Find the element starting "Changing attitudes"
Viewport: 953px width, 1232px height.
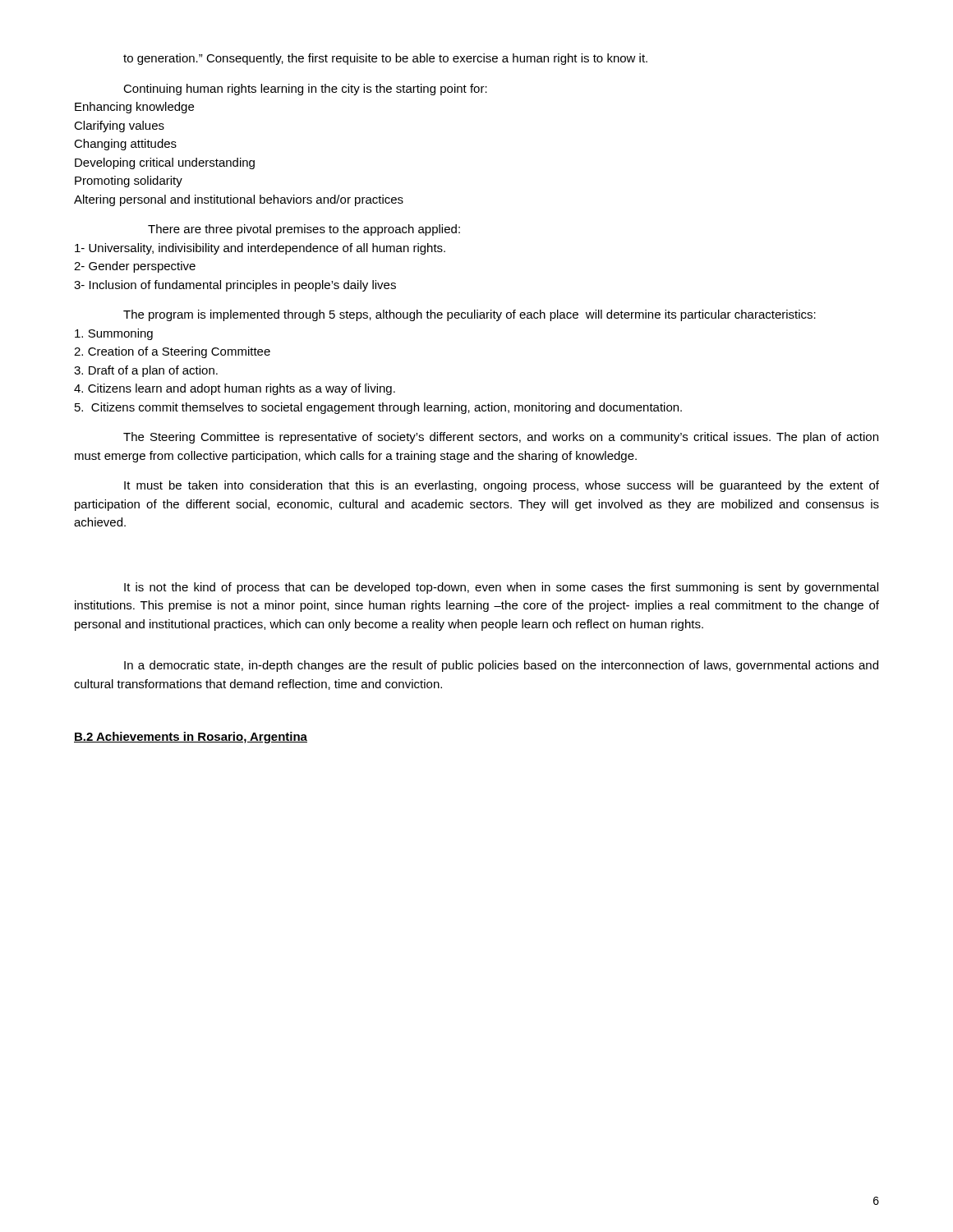[x=125, y=145]
